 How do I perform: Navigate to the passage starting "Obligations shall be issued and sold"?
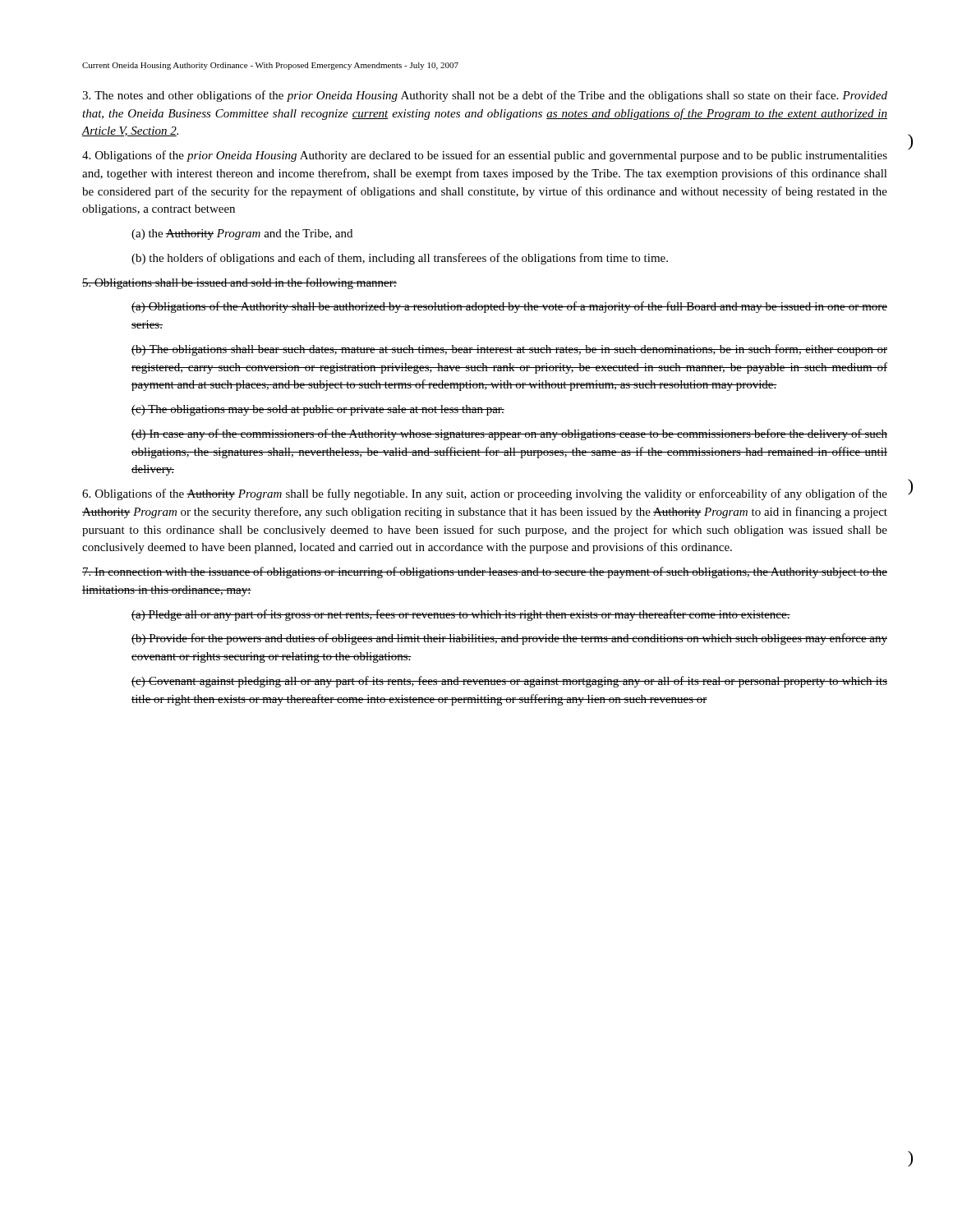point(239,283)
